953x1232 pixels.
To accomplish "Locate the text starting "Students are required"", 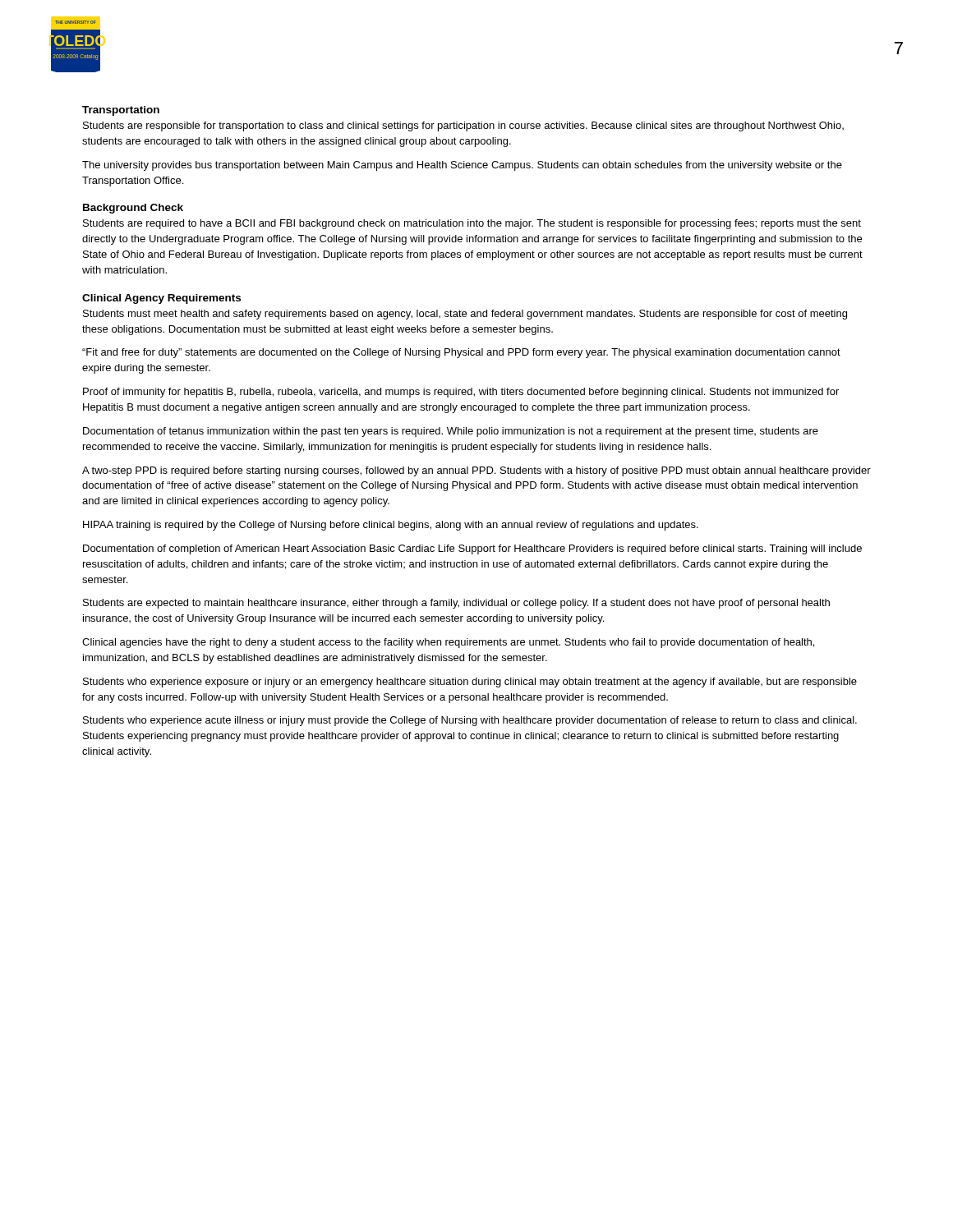I will 472,246.
